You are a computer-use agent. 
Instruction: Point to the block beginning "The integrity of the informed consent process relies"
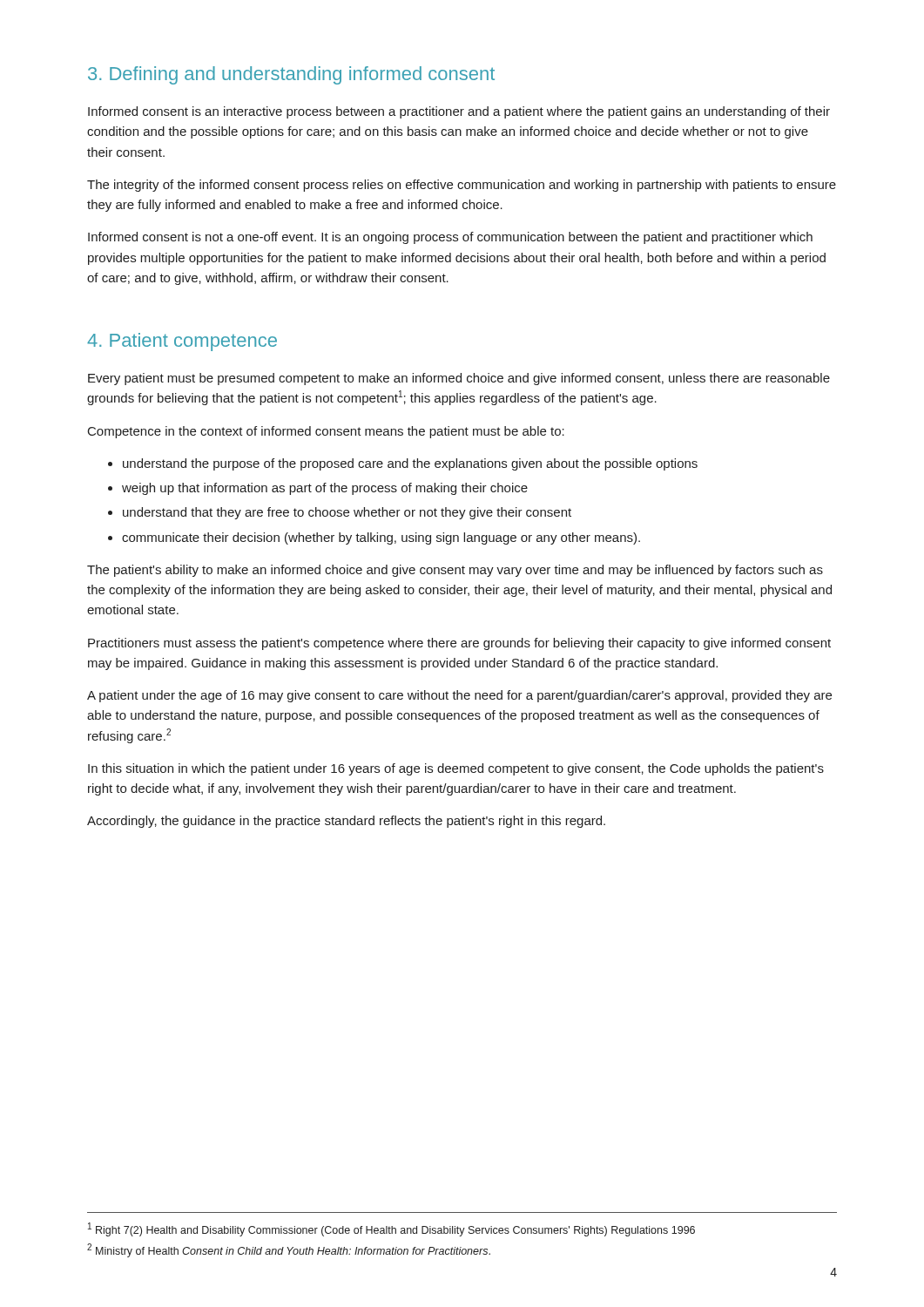[462, 194]
